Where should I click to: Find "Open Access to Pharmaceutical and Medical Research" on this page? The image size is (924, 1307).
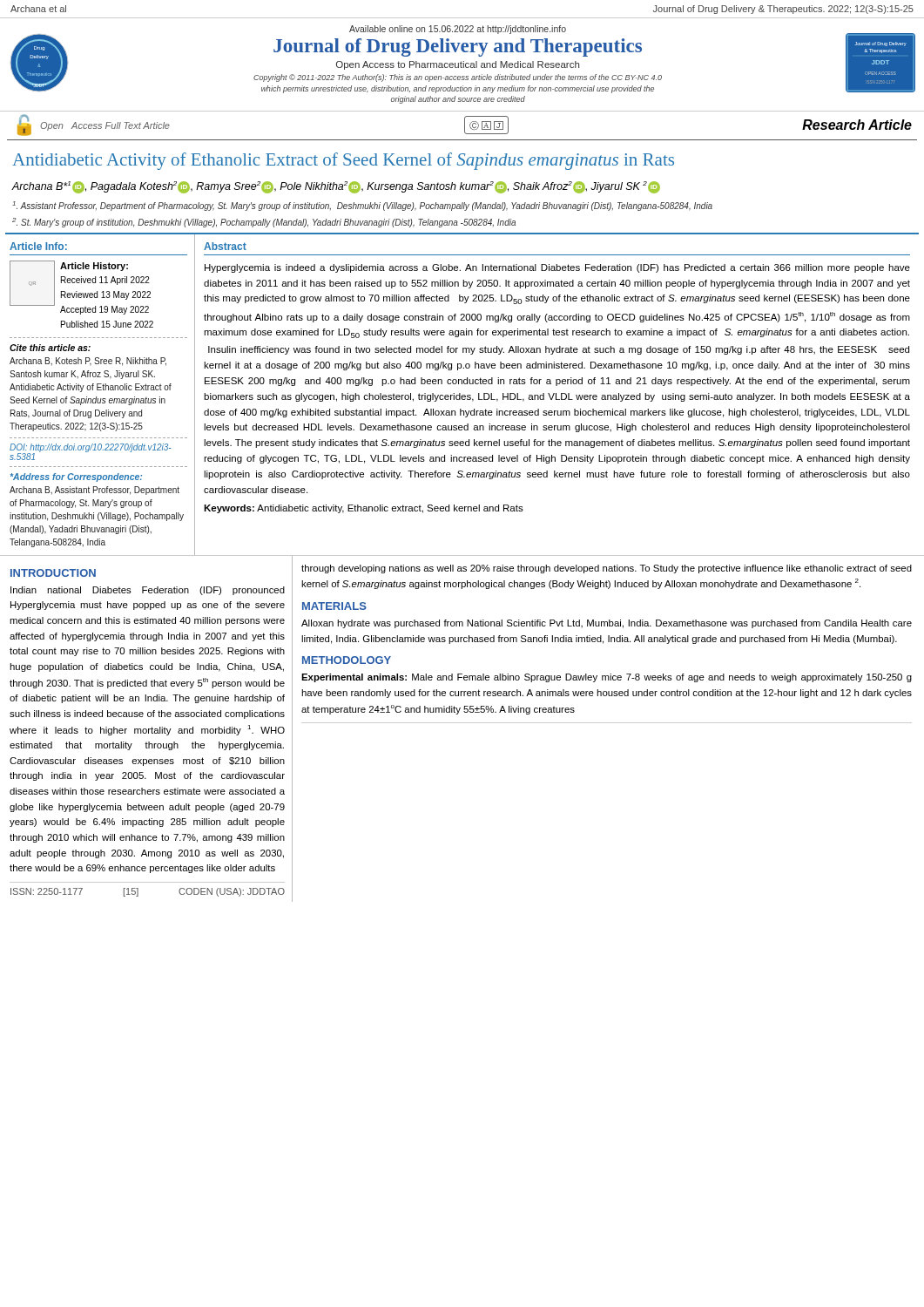tap(458, 64)
